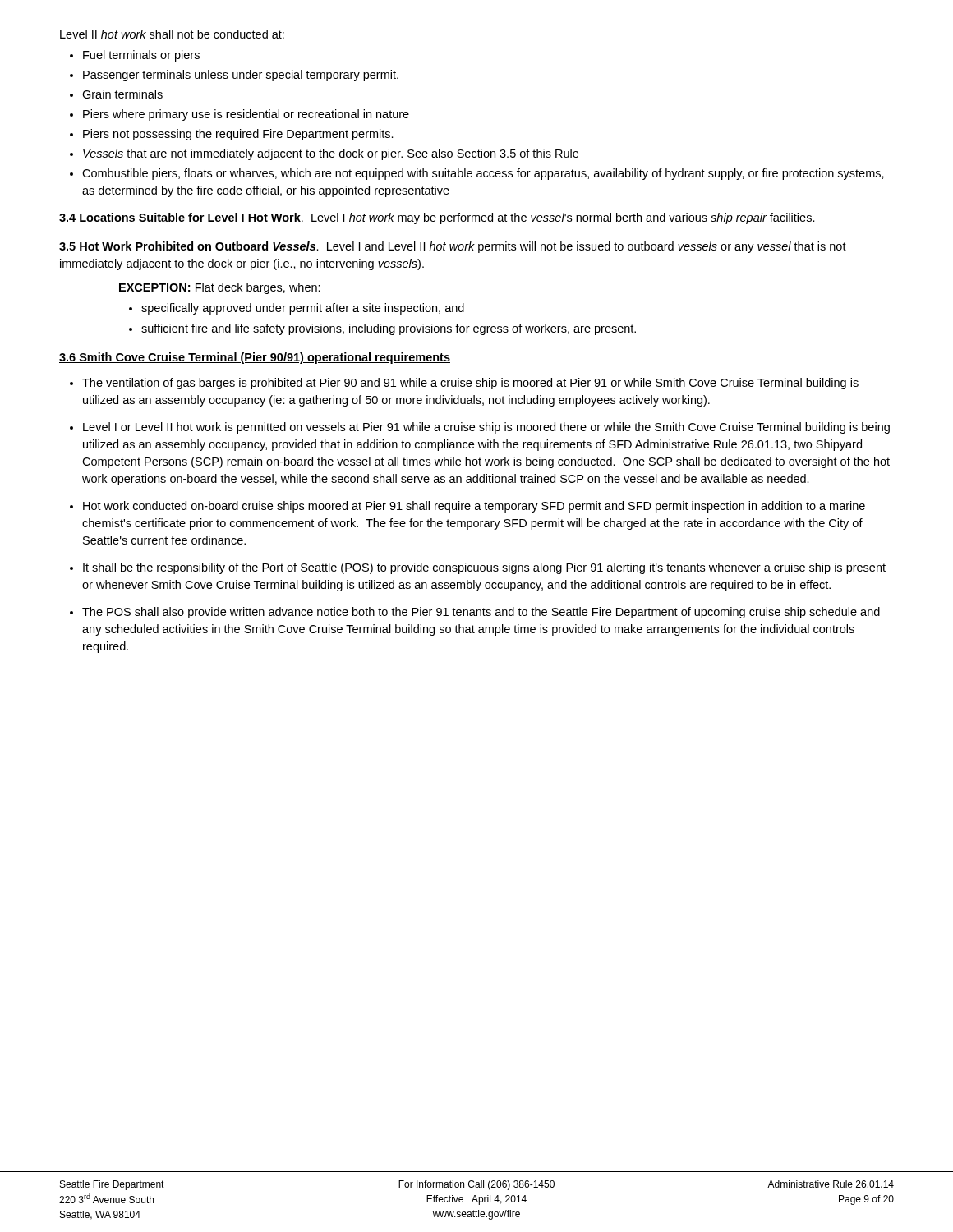Click on the section header with the text "3.6 Smith Cove Cruise"

(255, 357)
